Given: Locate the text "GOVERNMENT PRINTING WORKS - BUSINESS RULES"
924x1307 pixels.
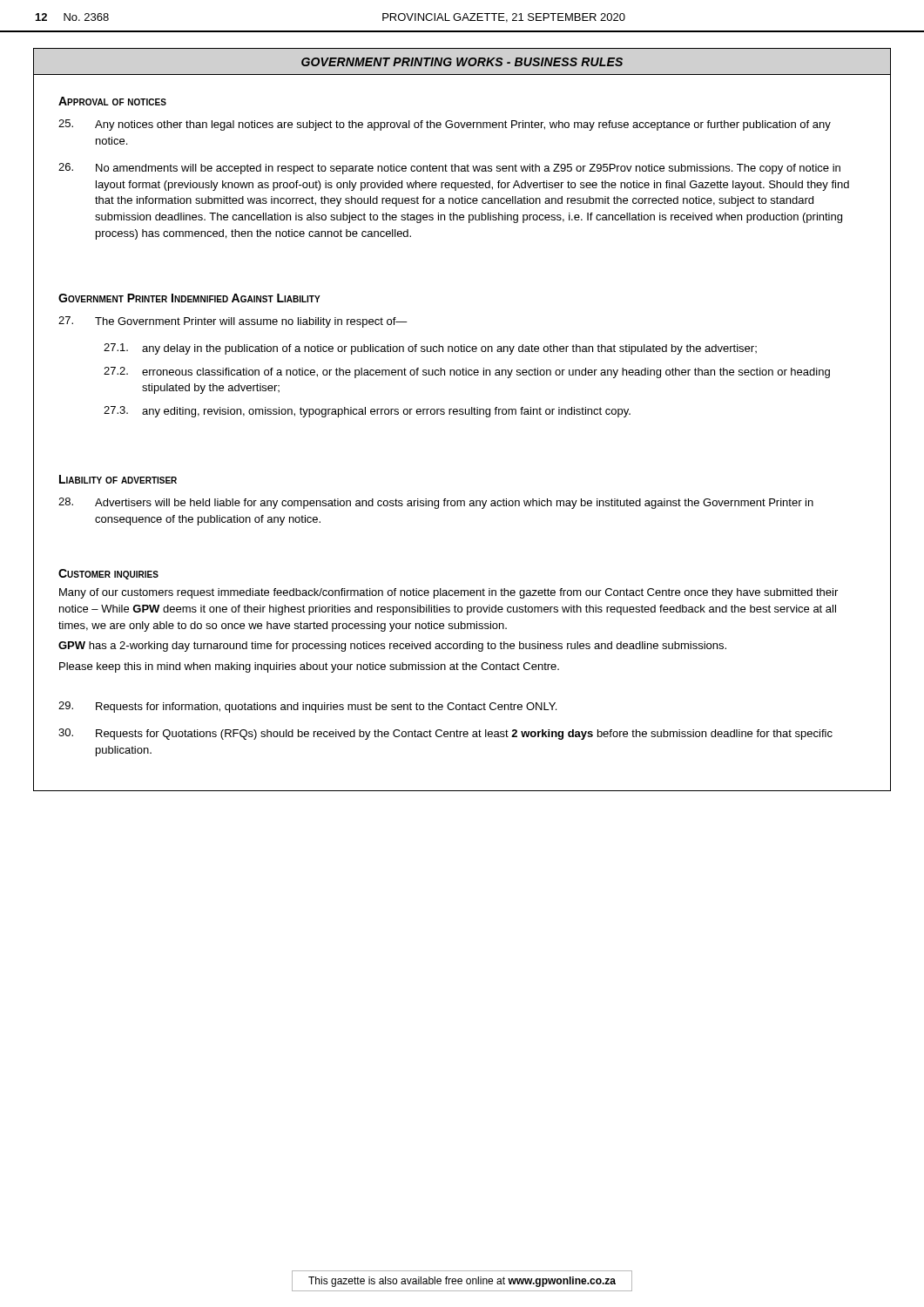Looking at the screenshot, I should tap(462, 62).
